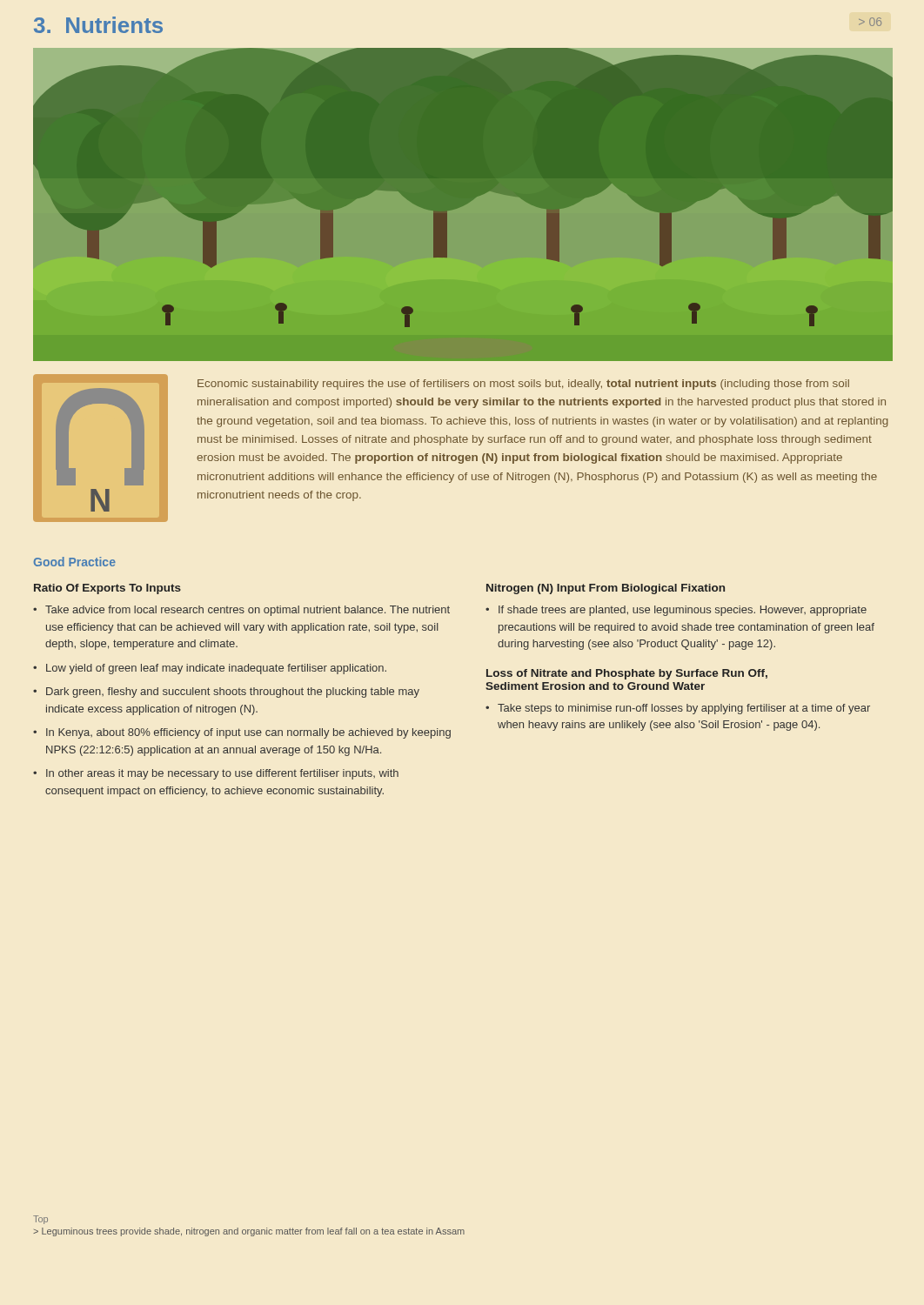Point to the text starting "Dark green, fleshy"
Screen dimensions: 1305x924
[232, 700]
